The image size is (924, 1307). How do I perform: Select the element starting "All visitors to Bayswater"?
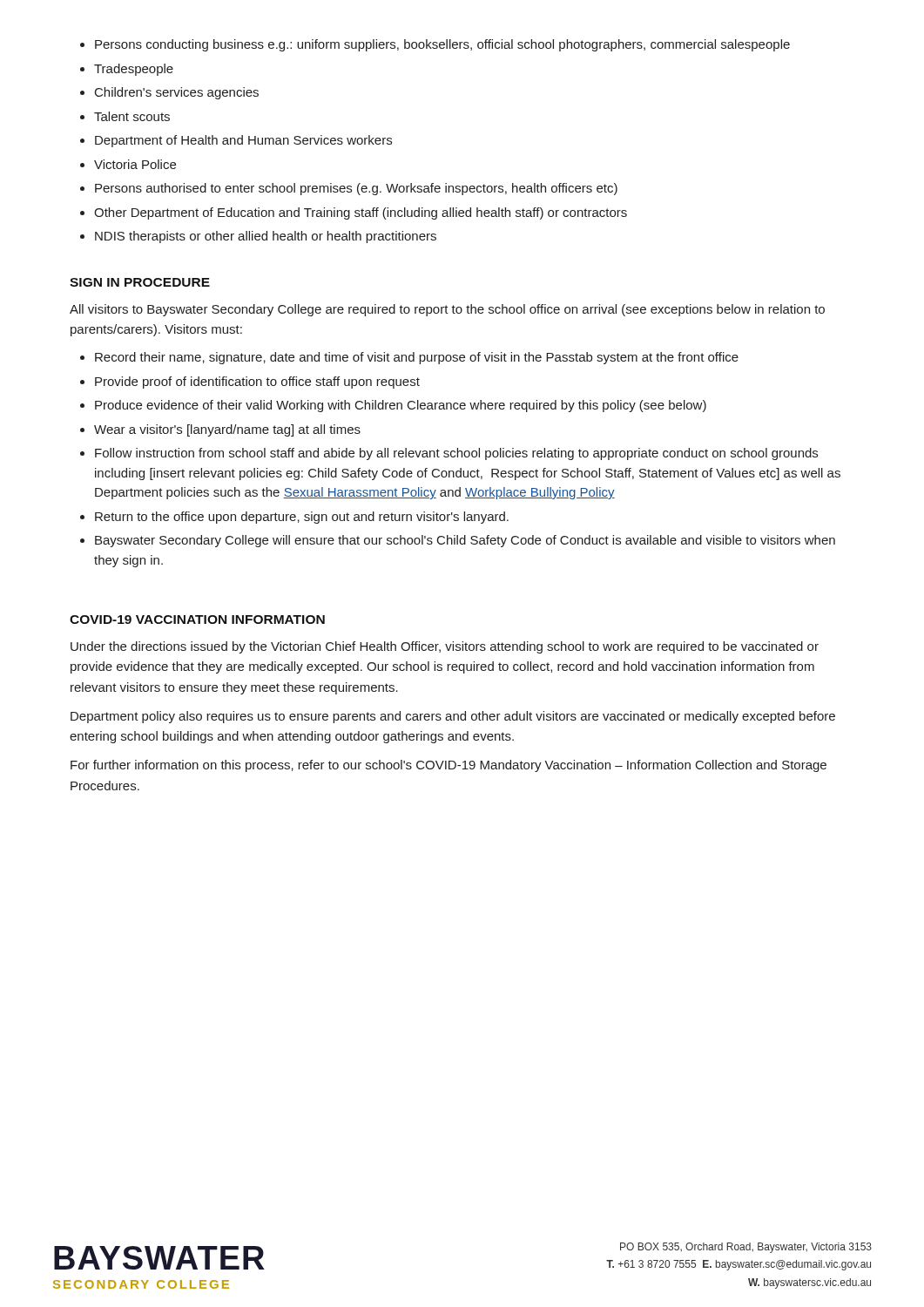[447, 319]
